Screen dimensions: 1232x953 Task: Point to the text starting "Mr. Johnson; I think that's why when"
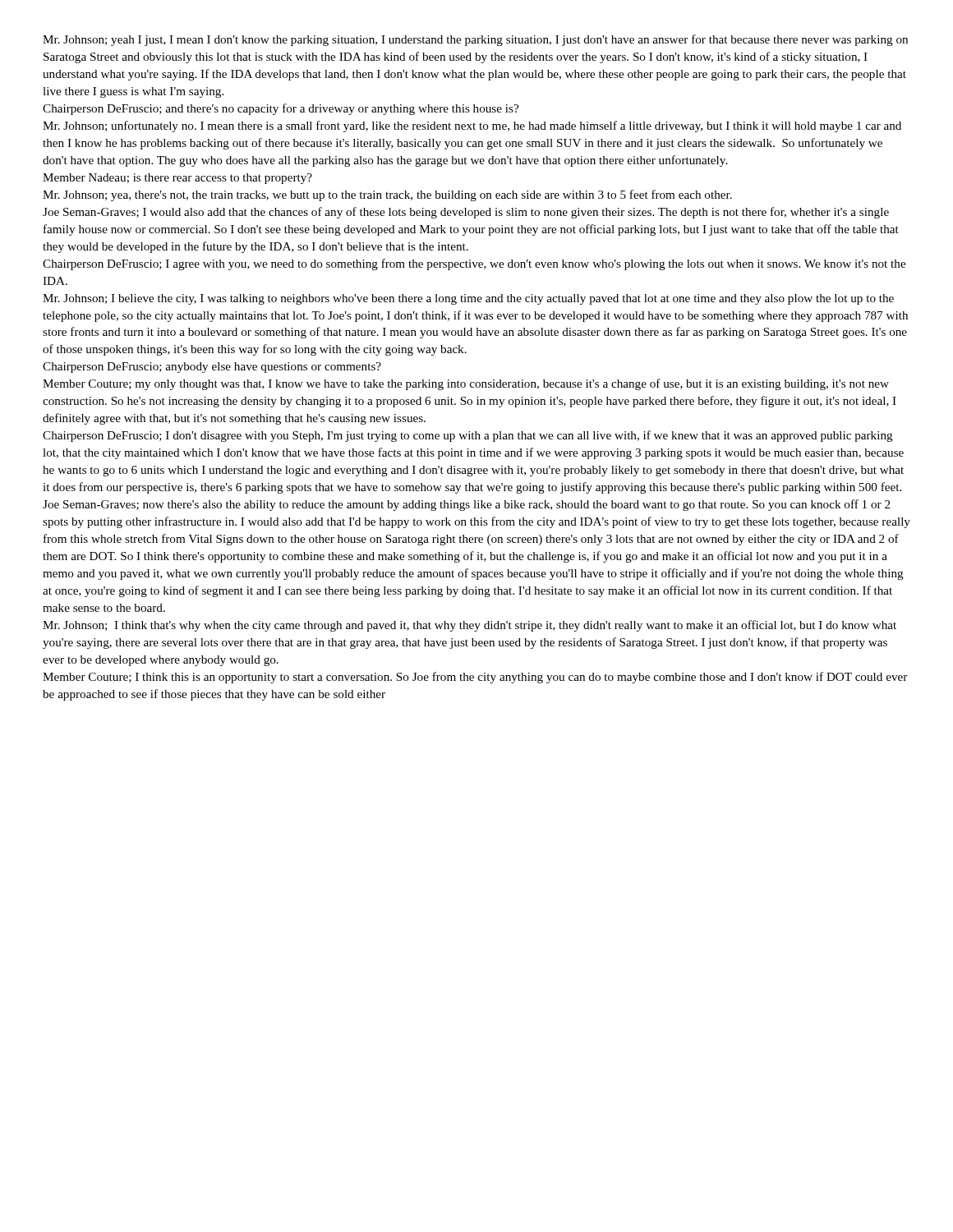pyautogui.click(x=470, y=642)
